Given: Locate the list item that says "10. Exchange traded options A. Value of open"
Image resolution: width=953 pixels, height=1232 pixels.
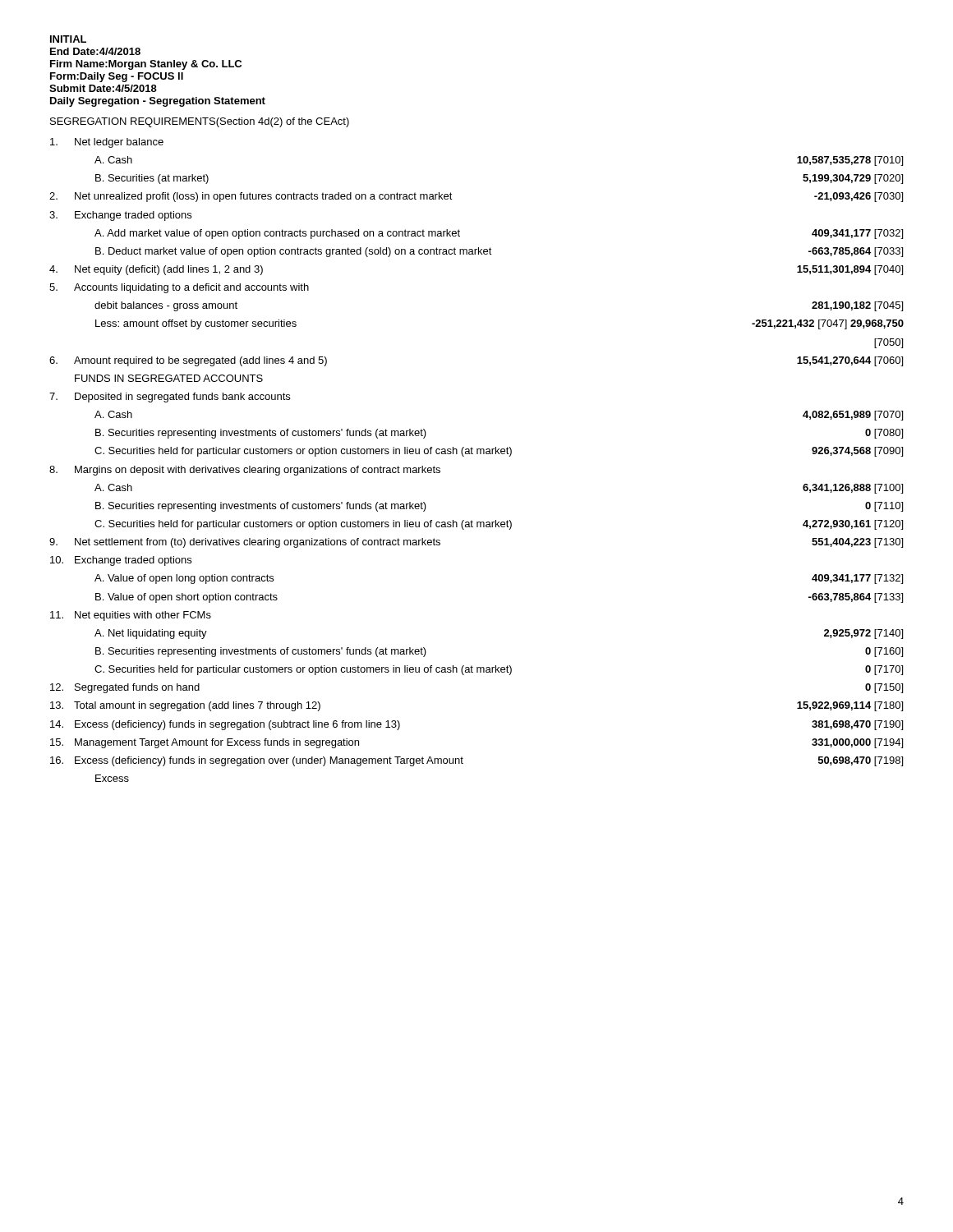Looking at the screenshot, I should [121, 561].
